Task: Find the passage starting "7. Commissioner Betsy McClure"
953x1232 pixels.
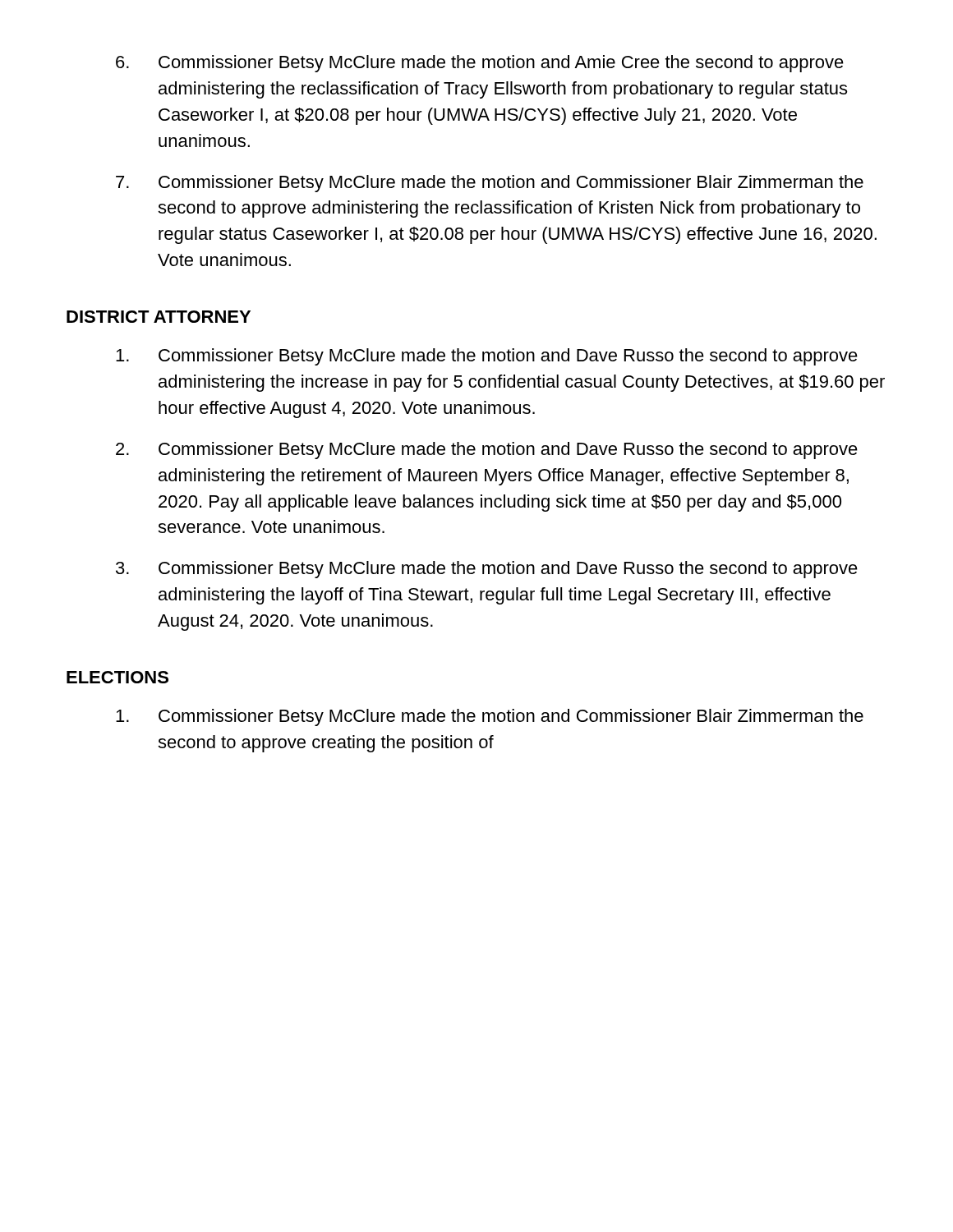Action: [x=476, y=221]
